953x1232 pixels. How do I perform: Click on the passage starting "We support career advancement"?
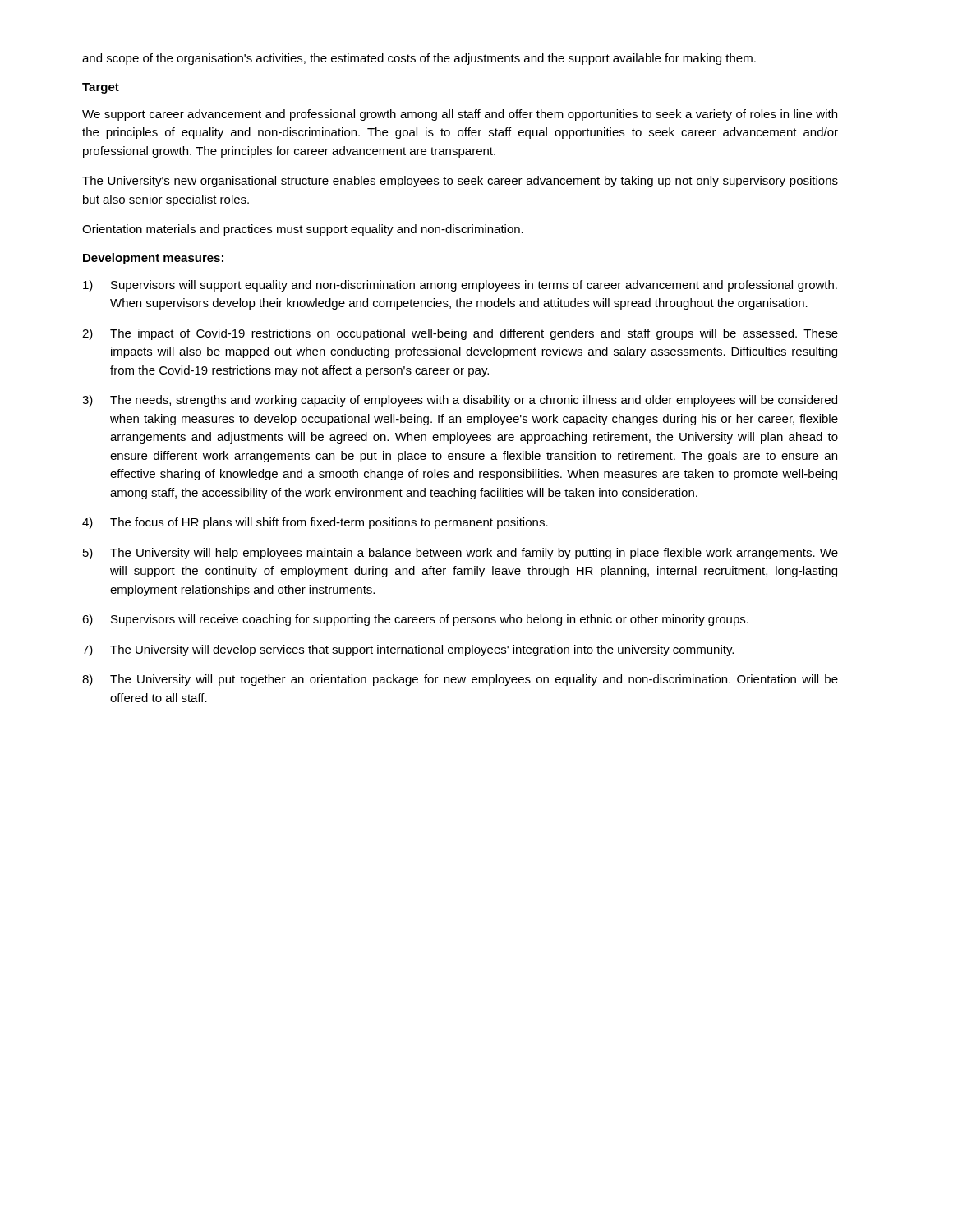pyautogui.click(x=460, y=132)
